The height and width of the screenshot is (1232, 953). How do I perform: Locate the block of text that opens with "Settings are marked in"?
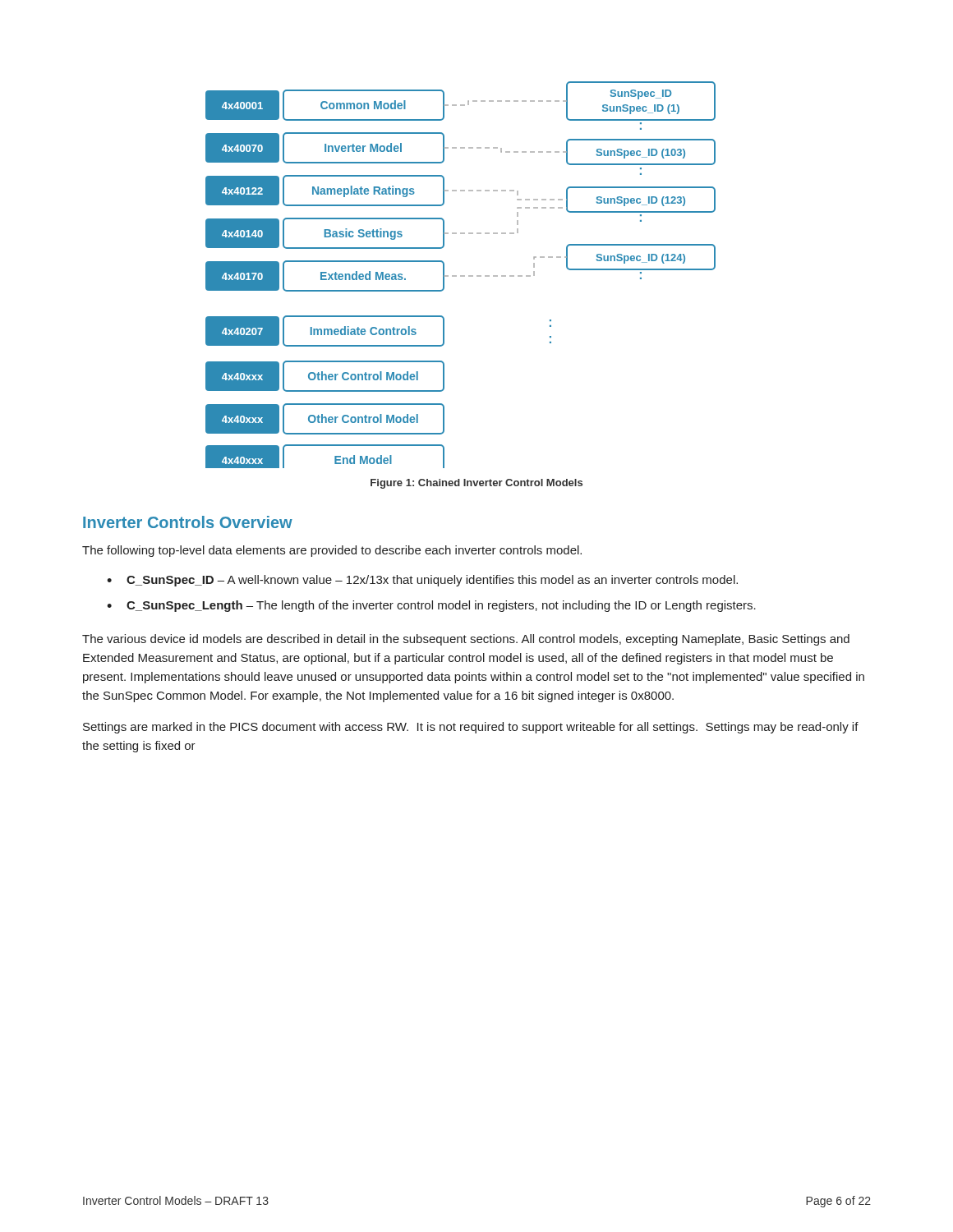[470, 736]
